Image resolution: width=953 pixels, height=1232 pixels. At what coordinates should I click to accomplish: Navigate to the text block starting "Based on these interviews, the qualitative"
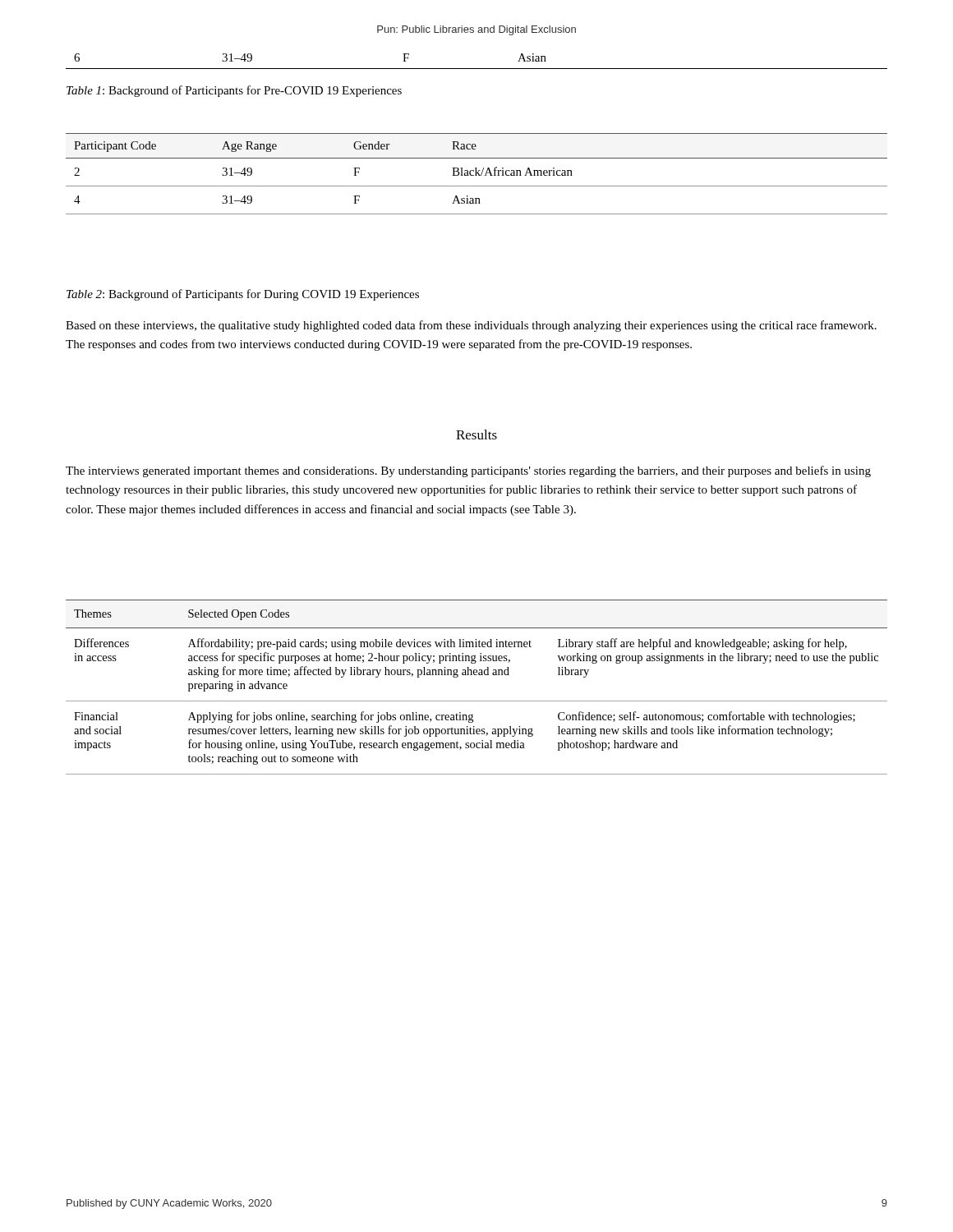(471, 335)
